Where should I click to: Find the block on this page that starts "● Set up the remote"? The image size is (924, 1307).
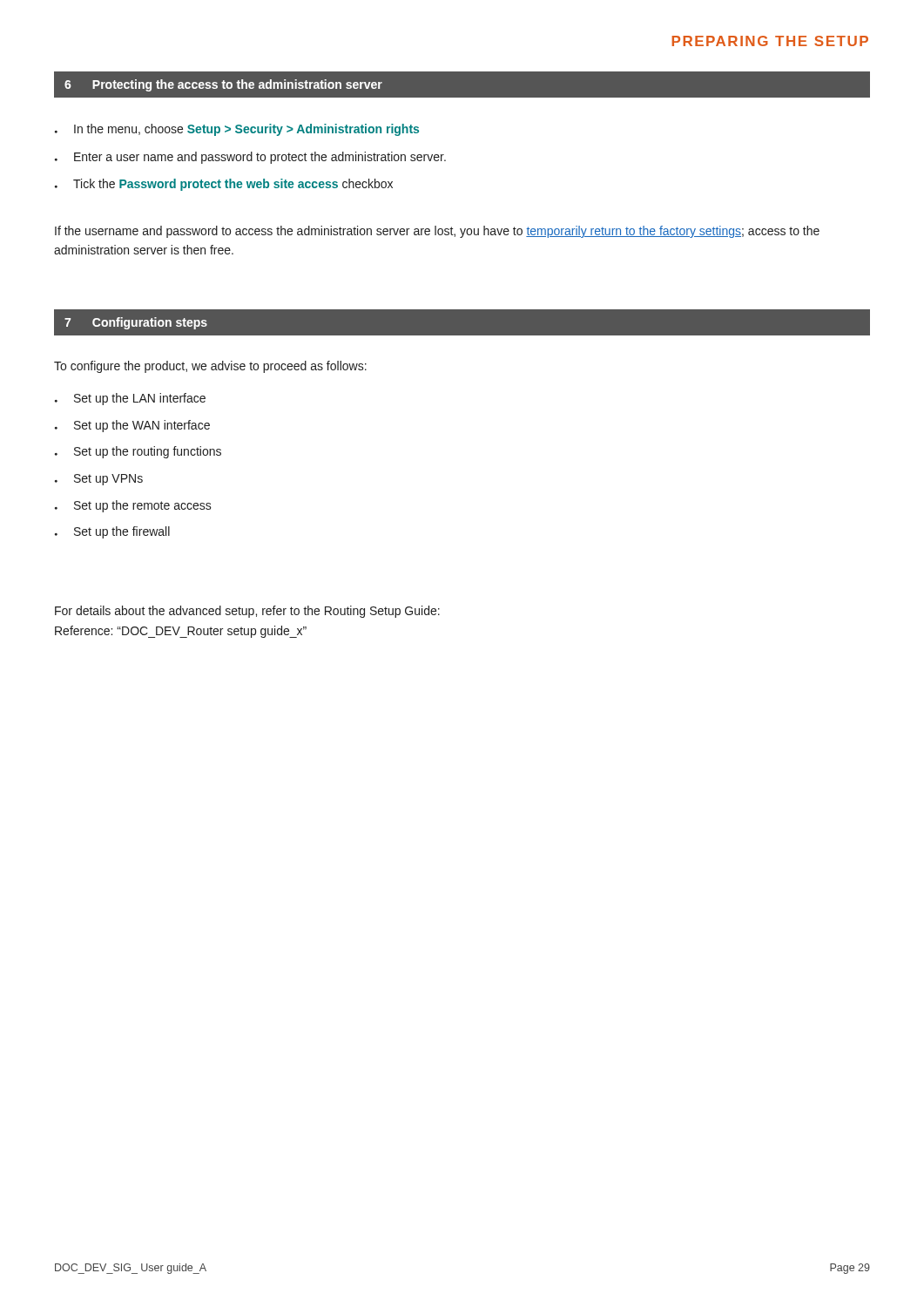coord(133,506)
